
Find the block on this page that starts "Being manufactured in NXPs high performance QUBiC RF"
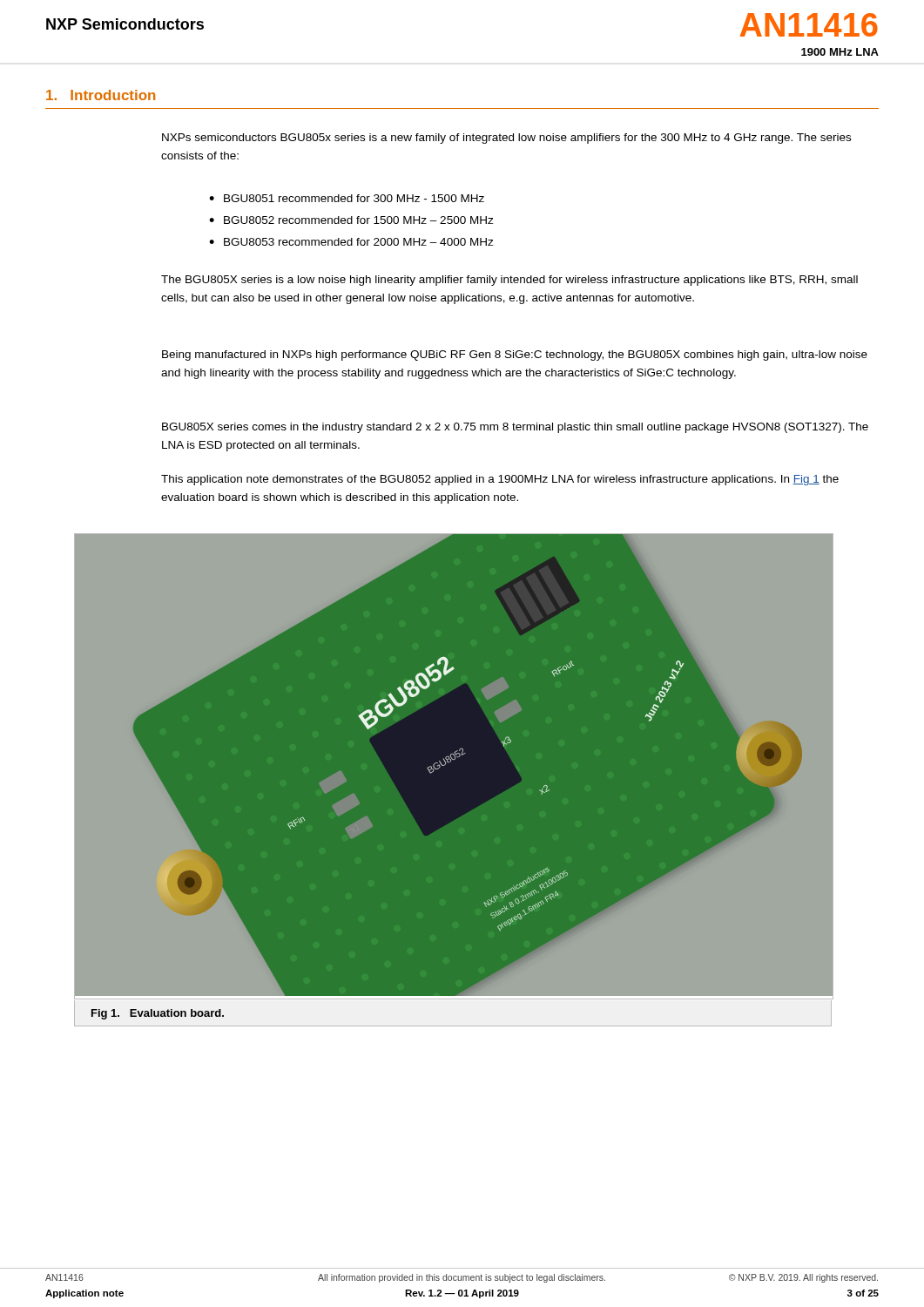(x=514, y=363)
